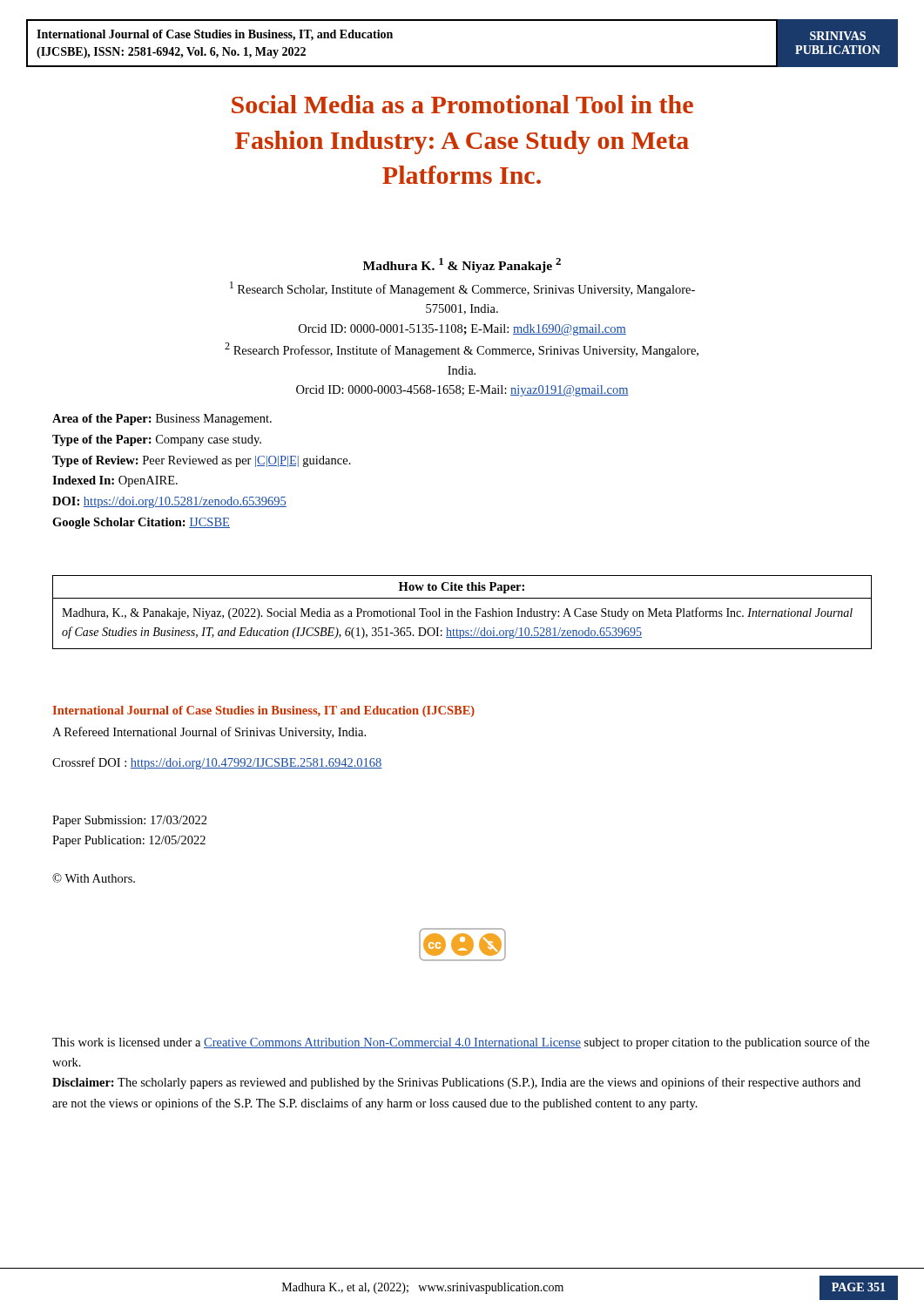The width and height of the screenshot is (924, 1307).
Task: Navigate to the element starting "© With Authors."
Action: click(x=94, y=879)
